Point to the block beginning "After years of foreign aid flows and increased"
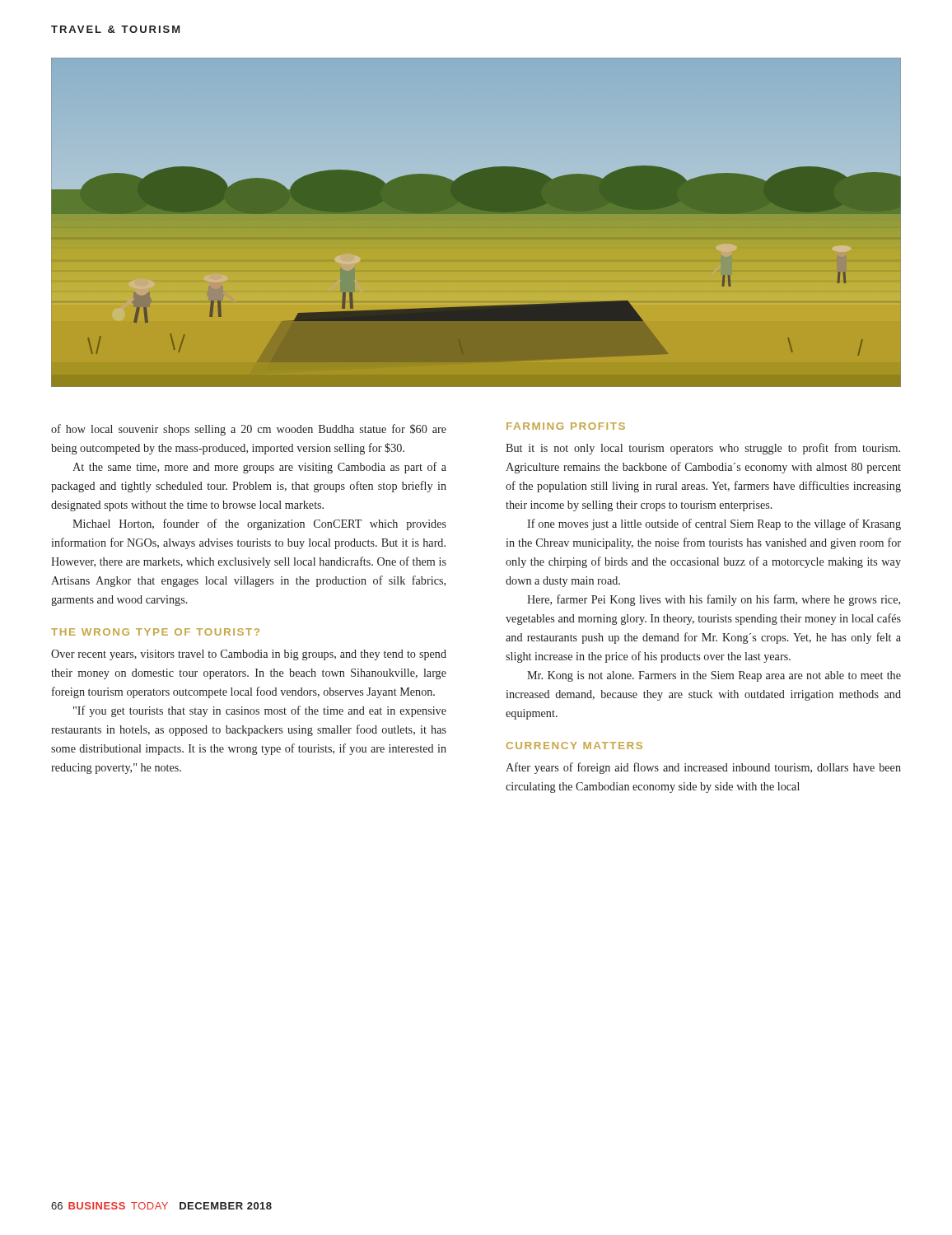The height and width of the screenshot is (1235, 952). (703, 777)
